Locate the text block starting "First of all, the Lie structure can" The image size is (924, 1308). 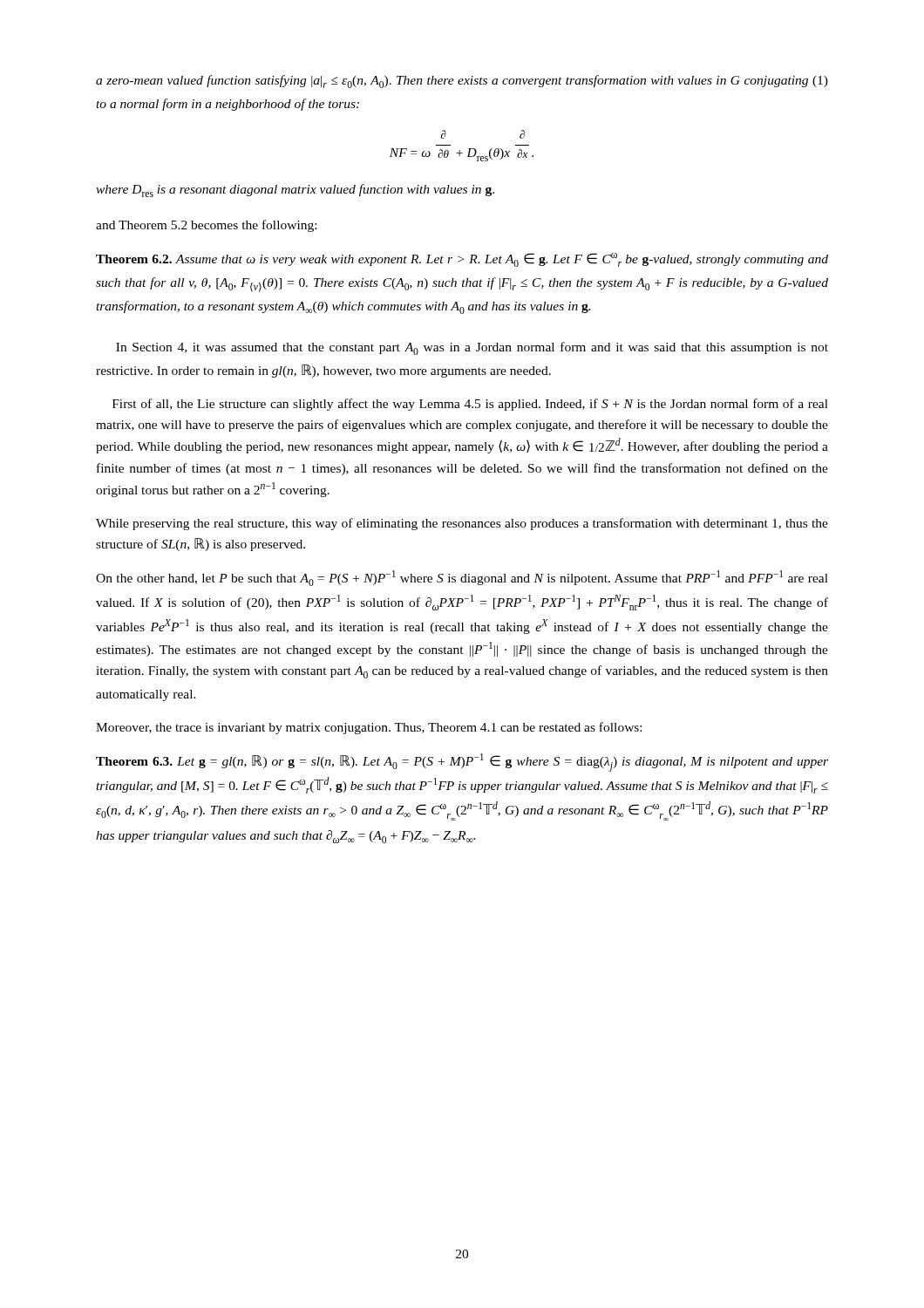tap(462, 446)
